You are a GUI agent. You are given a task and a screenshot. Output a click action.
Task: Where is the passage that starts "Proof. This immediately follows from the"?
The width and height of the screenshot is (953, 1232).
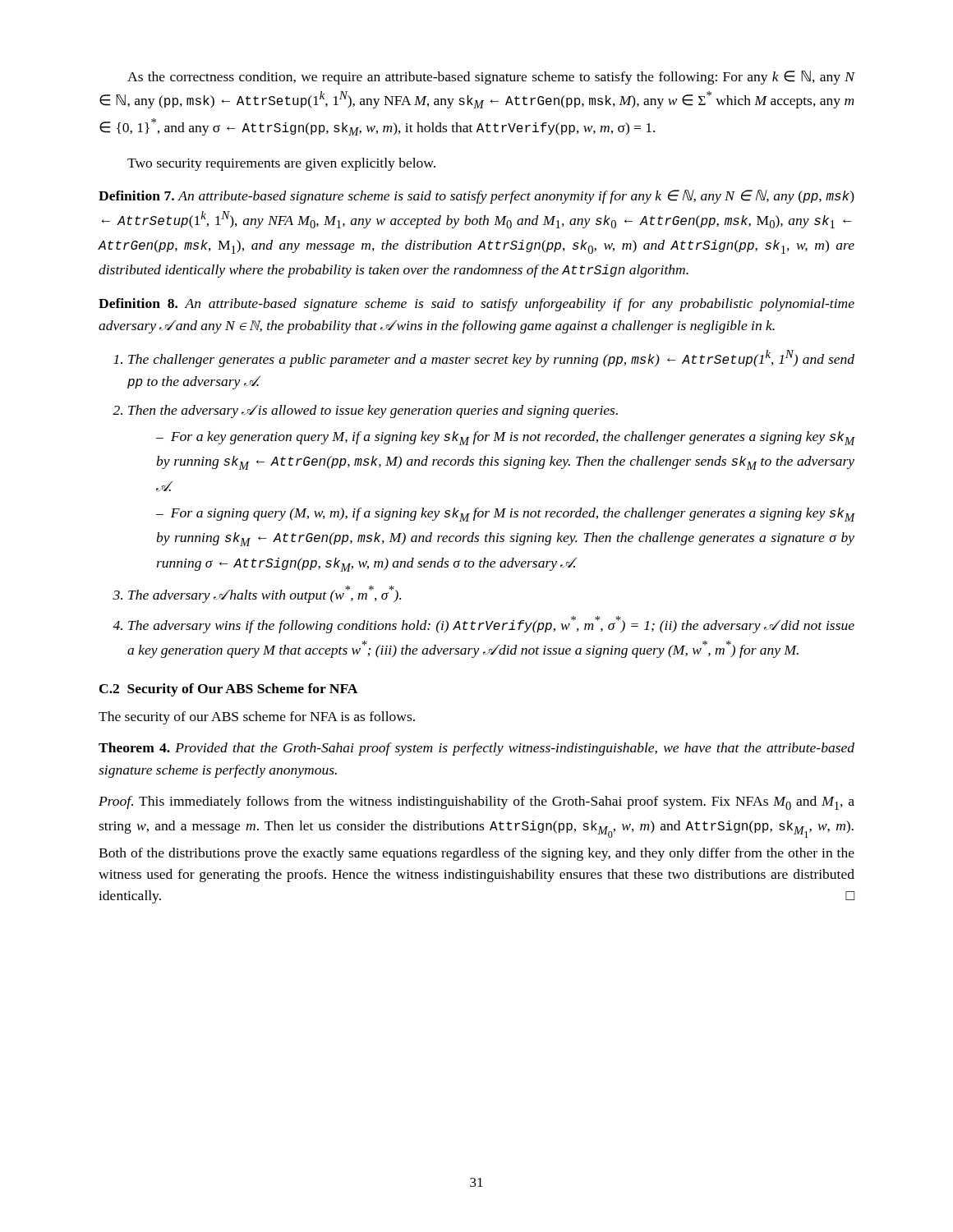[x=476, y=849]
